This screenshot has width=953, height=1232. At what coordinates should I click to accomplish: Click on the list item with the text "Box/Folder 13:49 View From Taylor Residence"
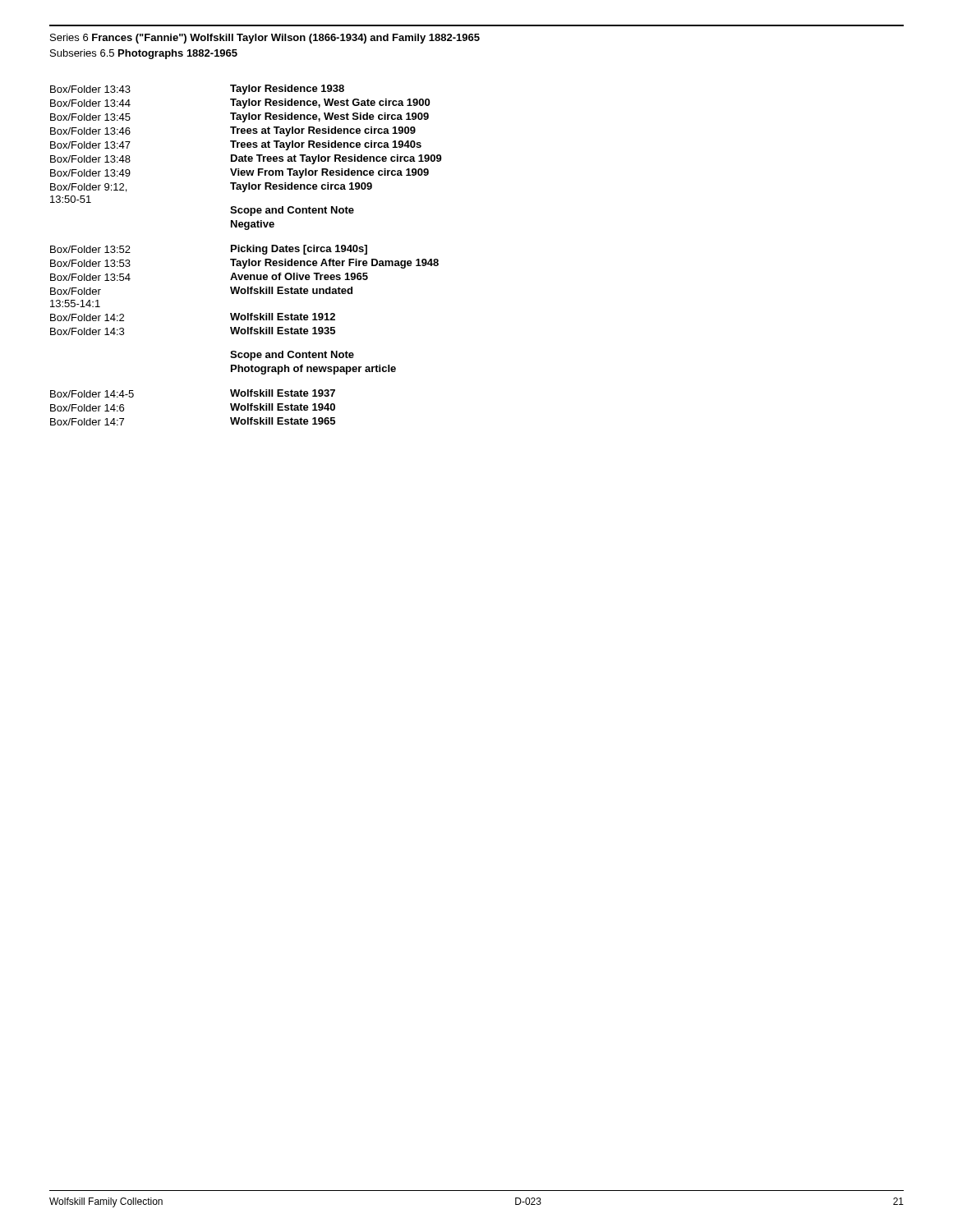click(239, 173)
